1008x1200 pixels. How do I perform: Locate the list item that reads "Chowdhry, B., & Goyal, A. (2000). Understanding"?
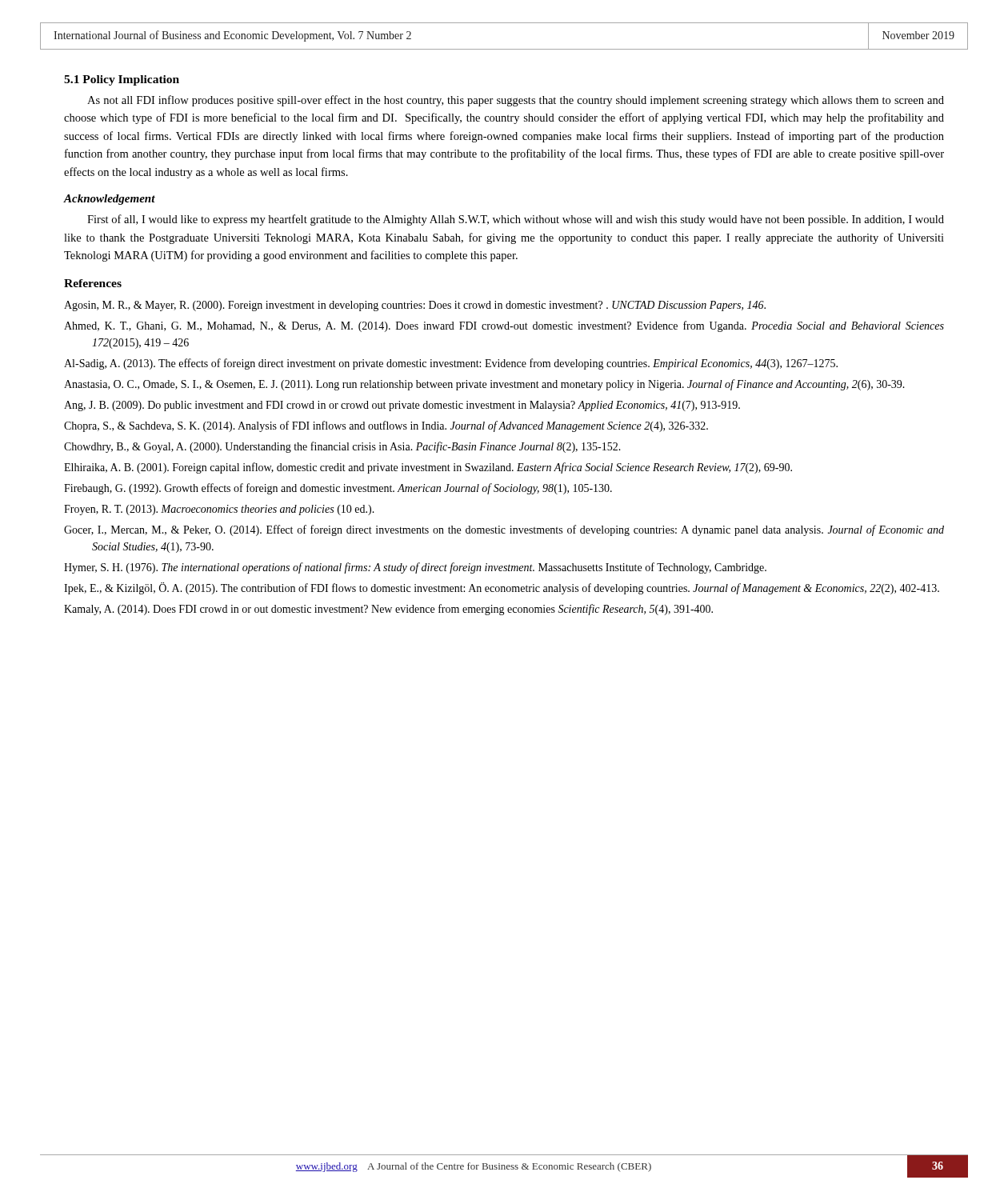(x=343, y=447)
